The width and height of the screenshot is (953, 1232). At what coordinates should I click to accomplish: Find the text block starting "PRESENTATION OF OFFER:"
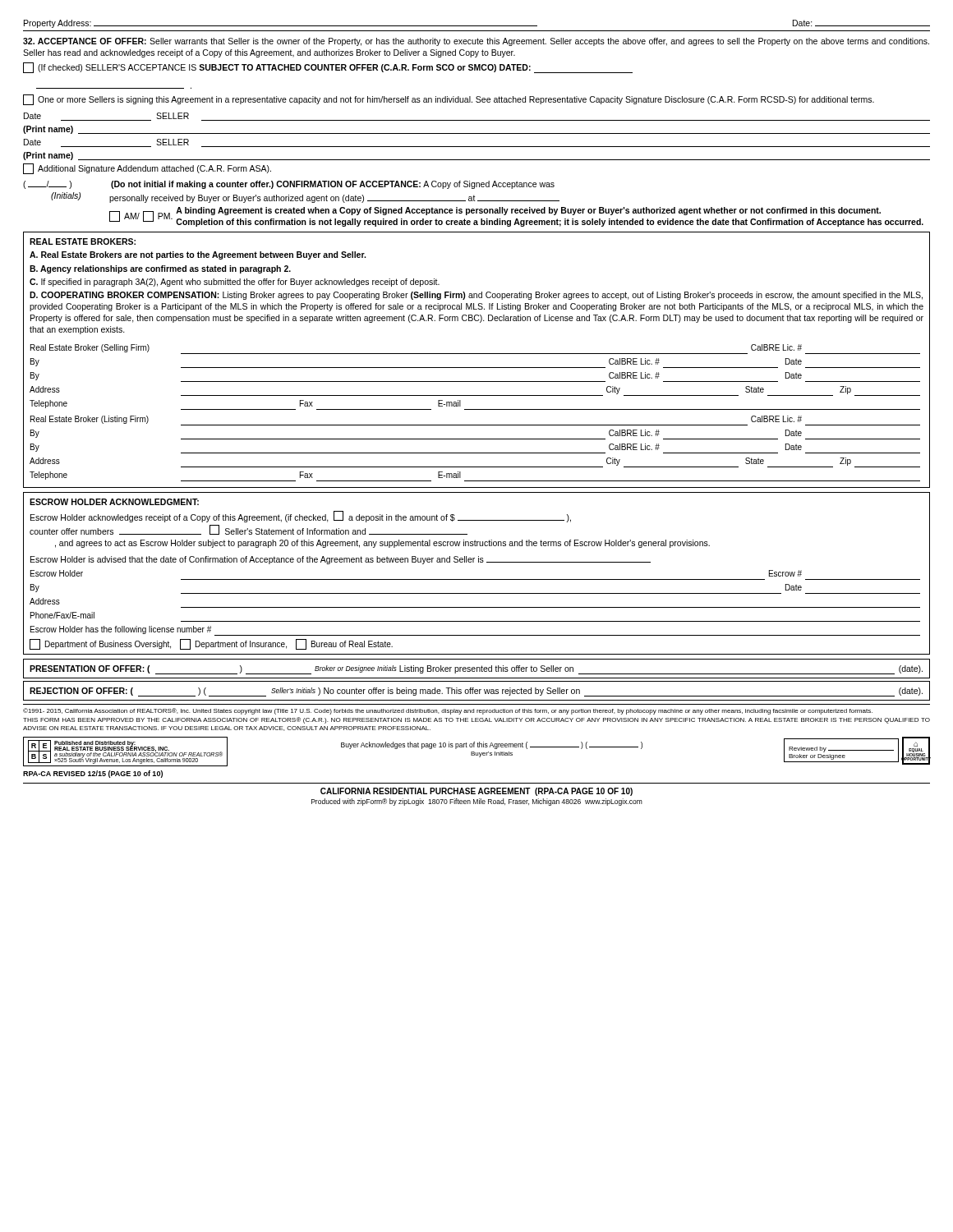476,669
